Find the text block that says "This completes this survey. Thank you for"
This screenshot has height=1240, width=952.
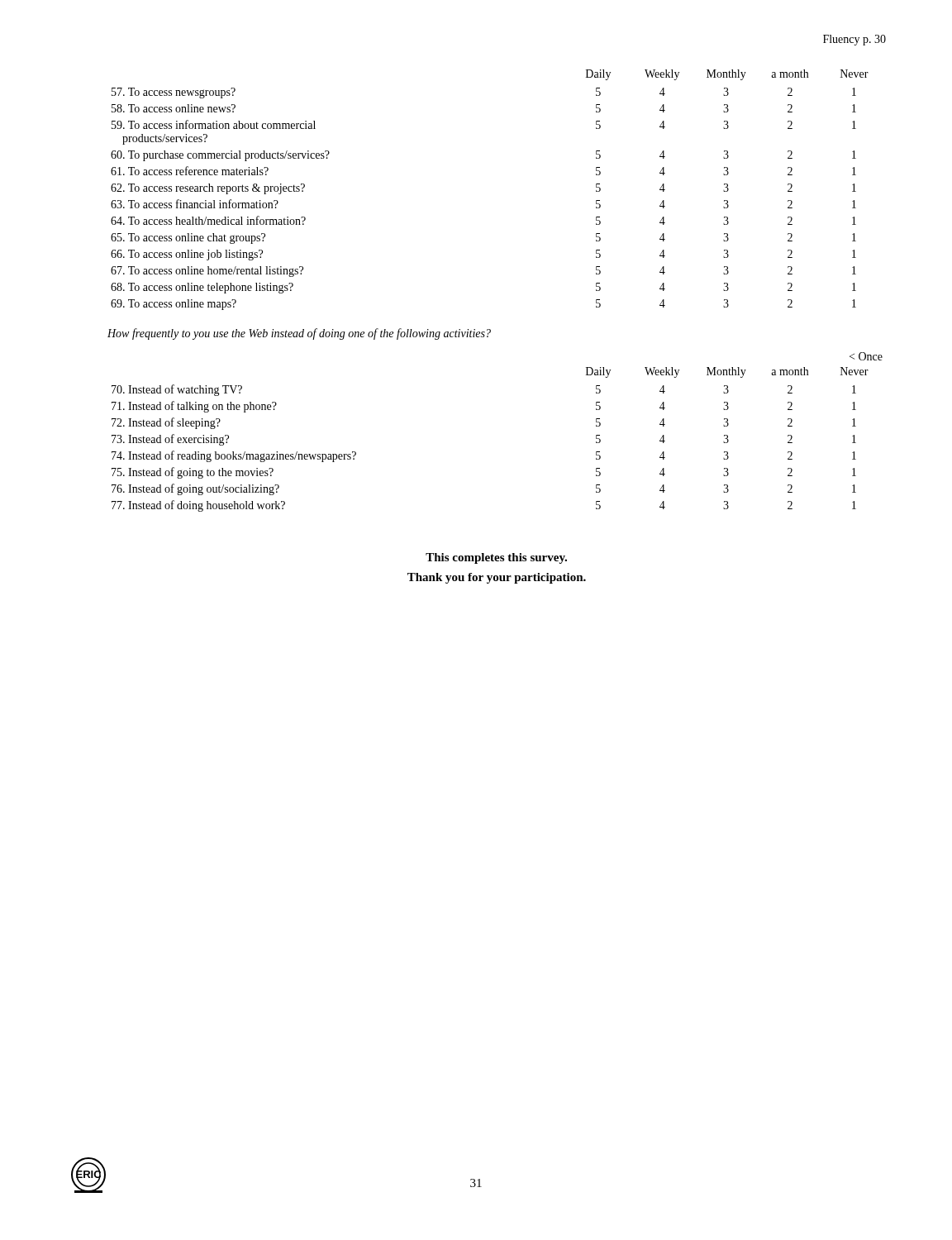(x=497, y=567)
